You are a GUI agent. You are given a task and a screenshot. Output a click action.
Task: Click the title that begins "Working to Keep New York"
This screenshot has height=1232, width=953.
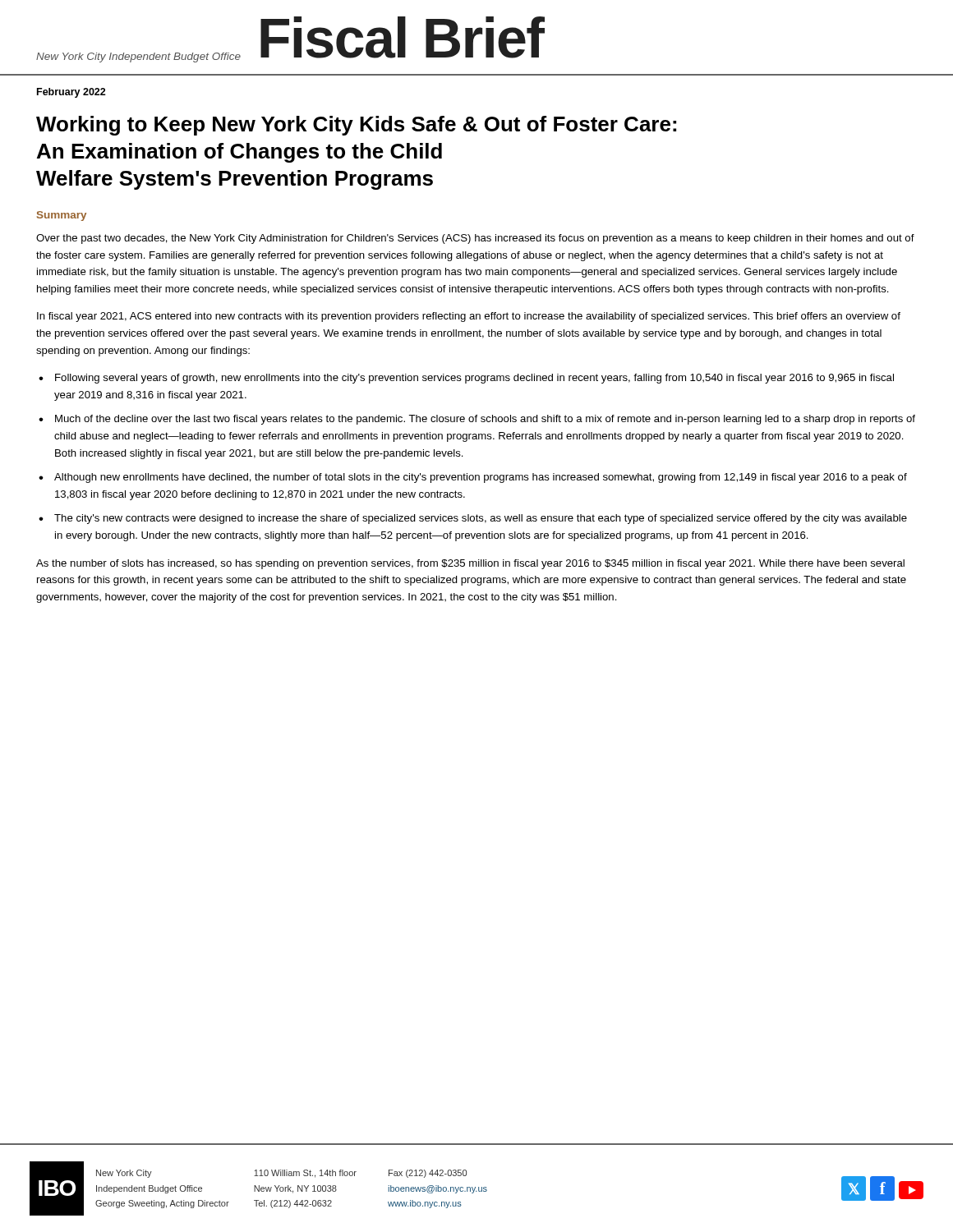click(x=357, y=151)
